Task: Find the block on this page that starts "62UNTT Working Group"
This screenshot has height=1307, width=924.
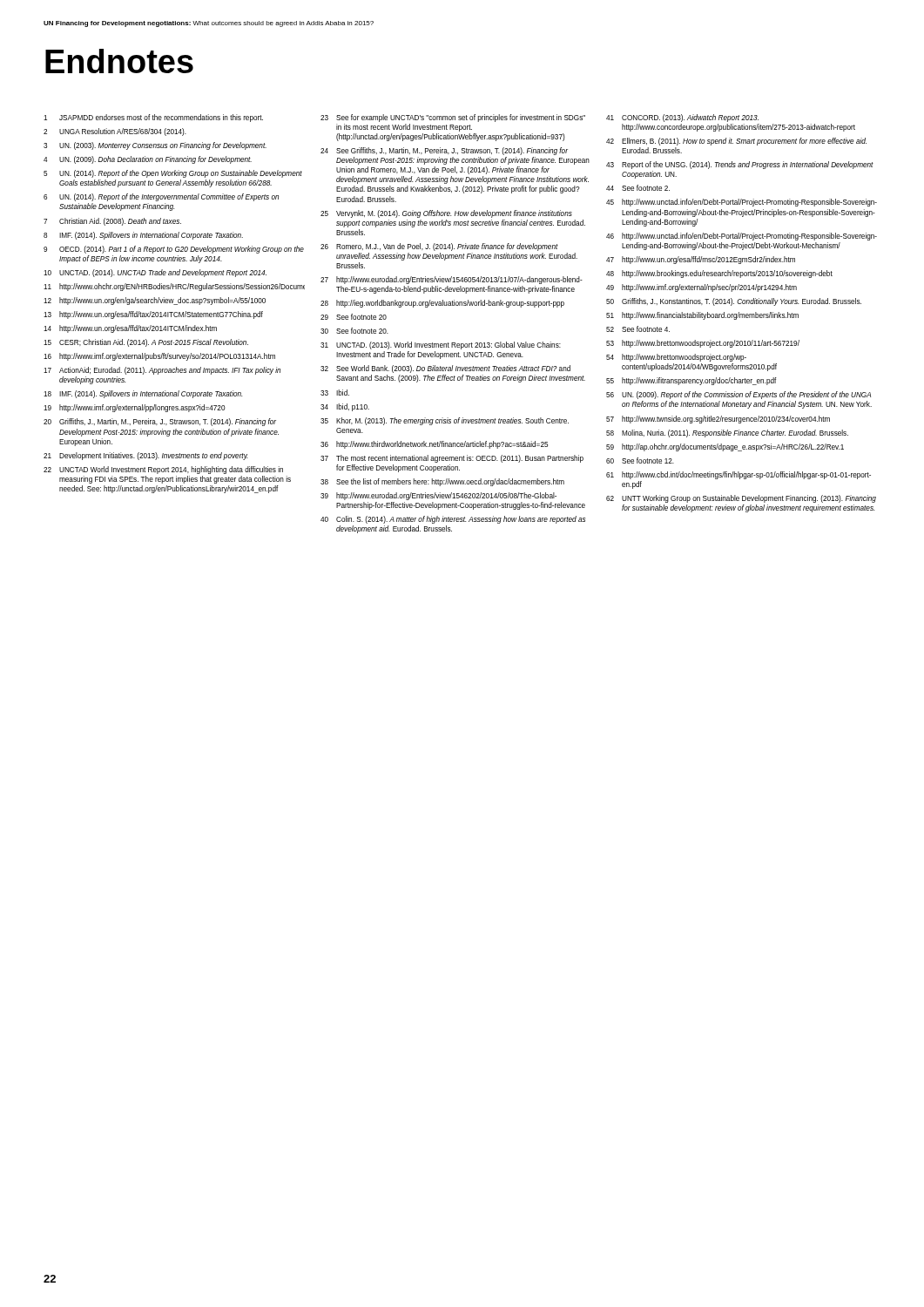Action: point(743,504)
